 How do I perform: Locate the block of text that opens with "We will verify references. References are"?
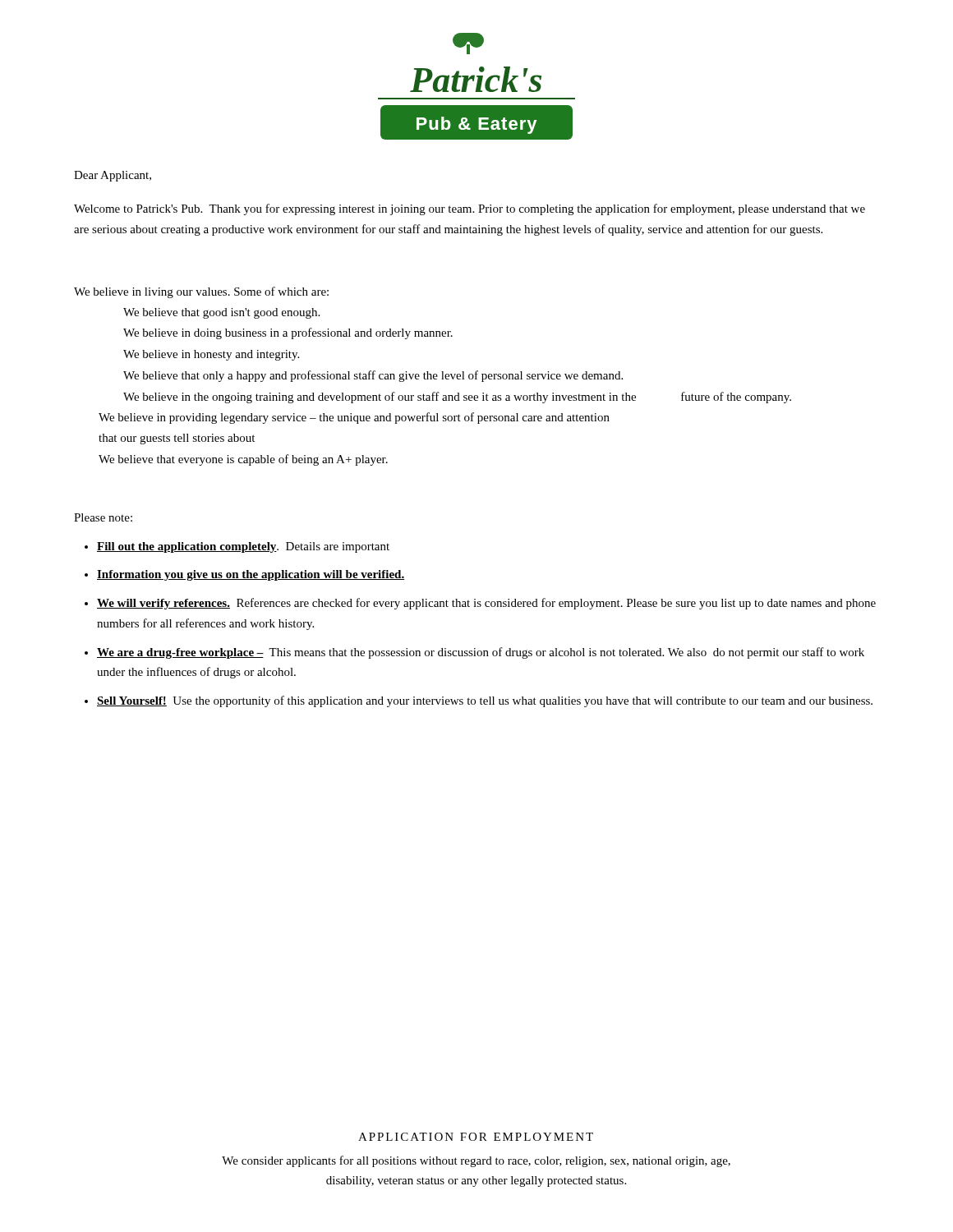(x=486, y=613)
